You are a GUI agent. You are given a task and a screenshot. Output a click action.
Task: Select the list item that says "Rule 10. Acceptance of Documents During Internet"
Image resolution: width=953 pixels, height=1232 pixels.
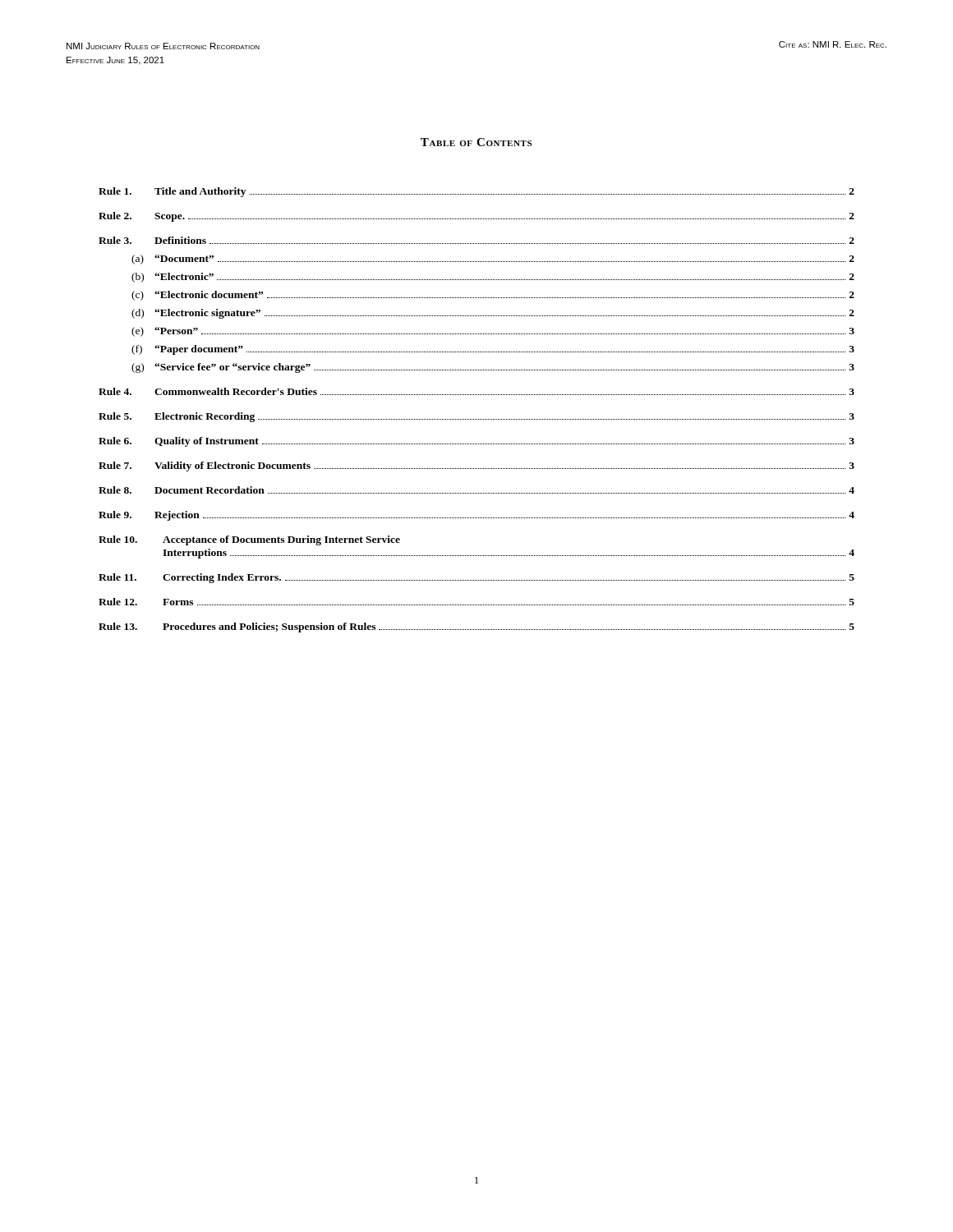[476, 546]
